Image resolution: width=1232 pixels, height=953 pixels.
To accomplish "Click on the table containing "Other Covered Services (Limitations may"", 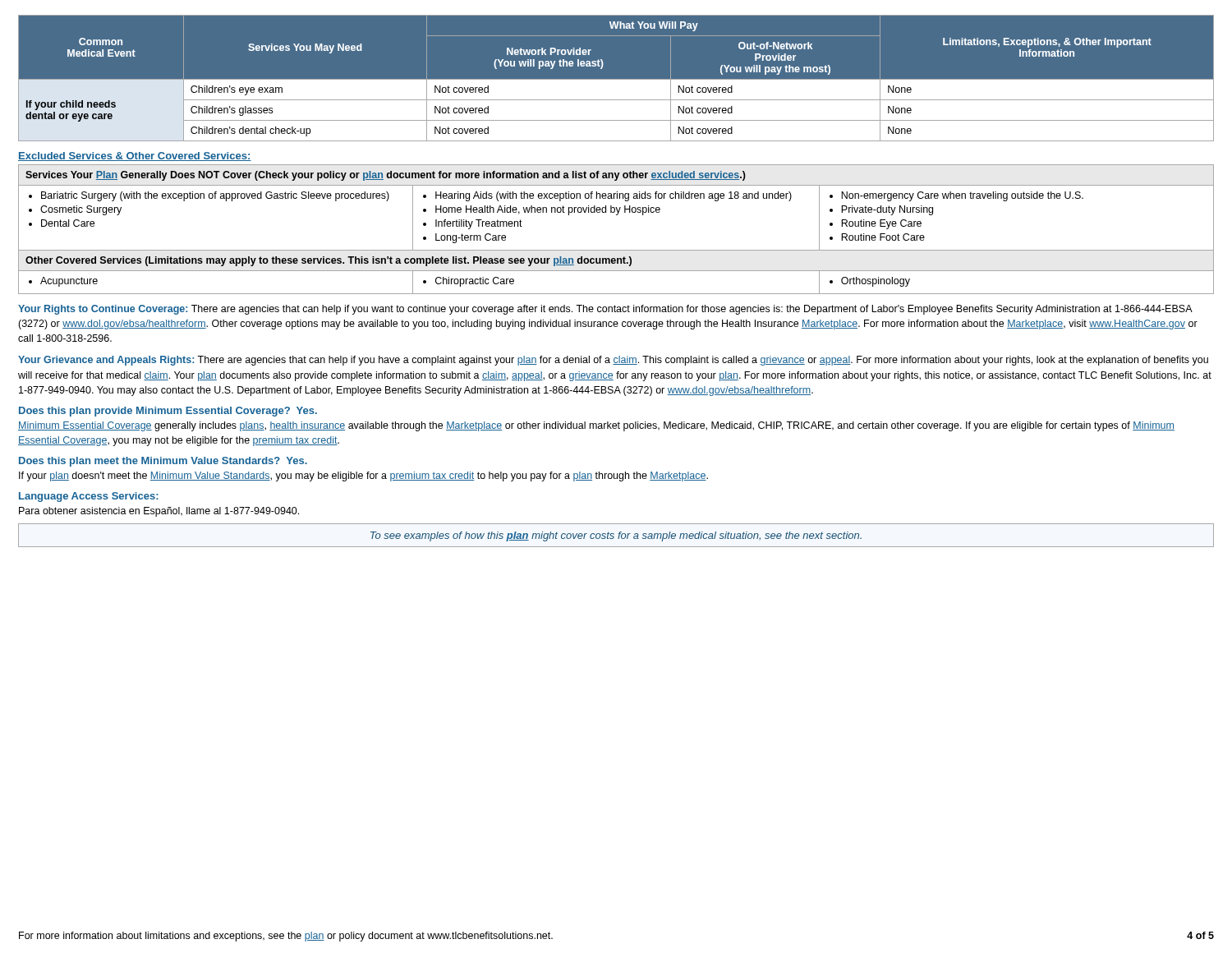I will (x=616, y=229).
